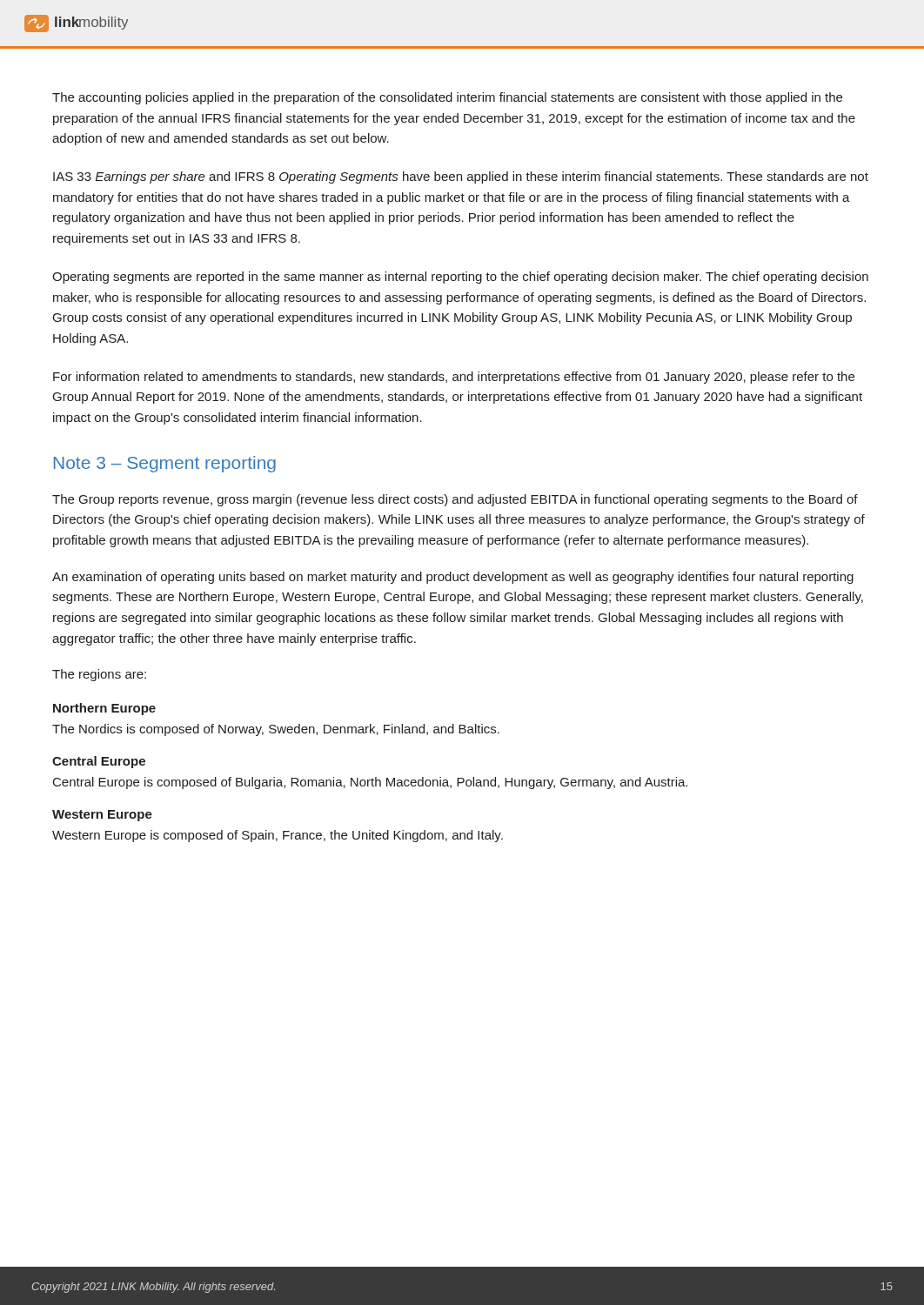The height and width of the screenshot is (1305, 924).
Task: Find "Northern Europe" on this page
Action: [x=104, y=708]
